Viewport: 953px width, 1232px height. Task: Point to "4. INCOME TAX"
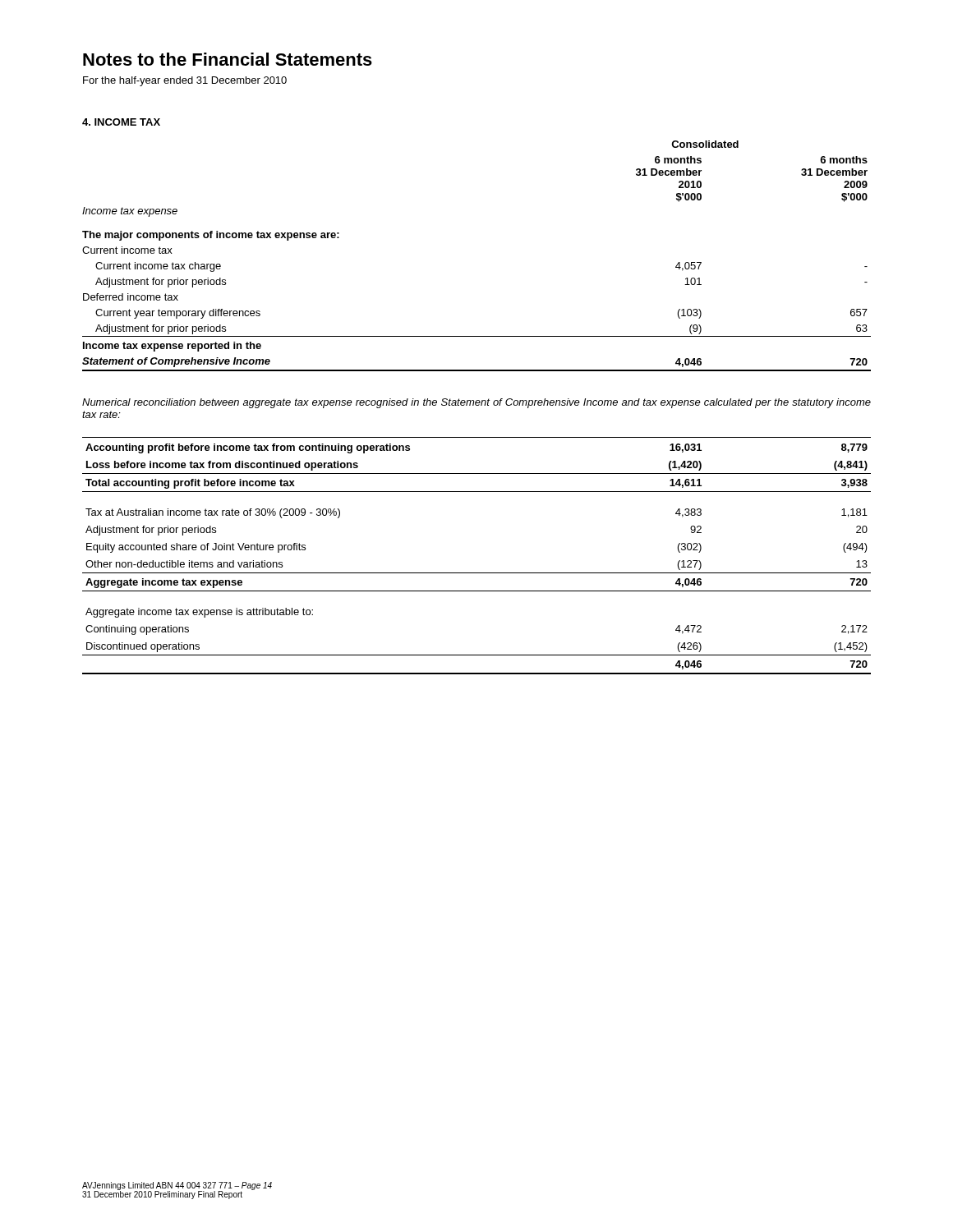(x=121, y=122)
